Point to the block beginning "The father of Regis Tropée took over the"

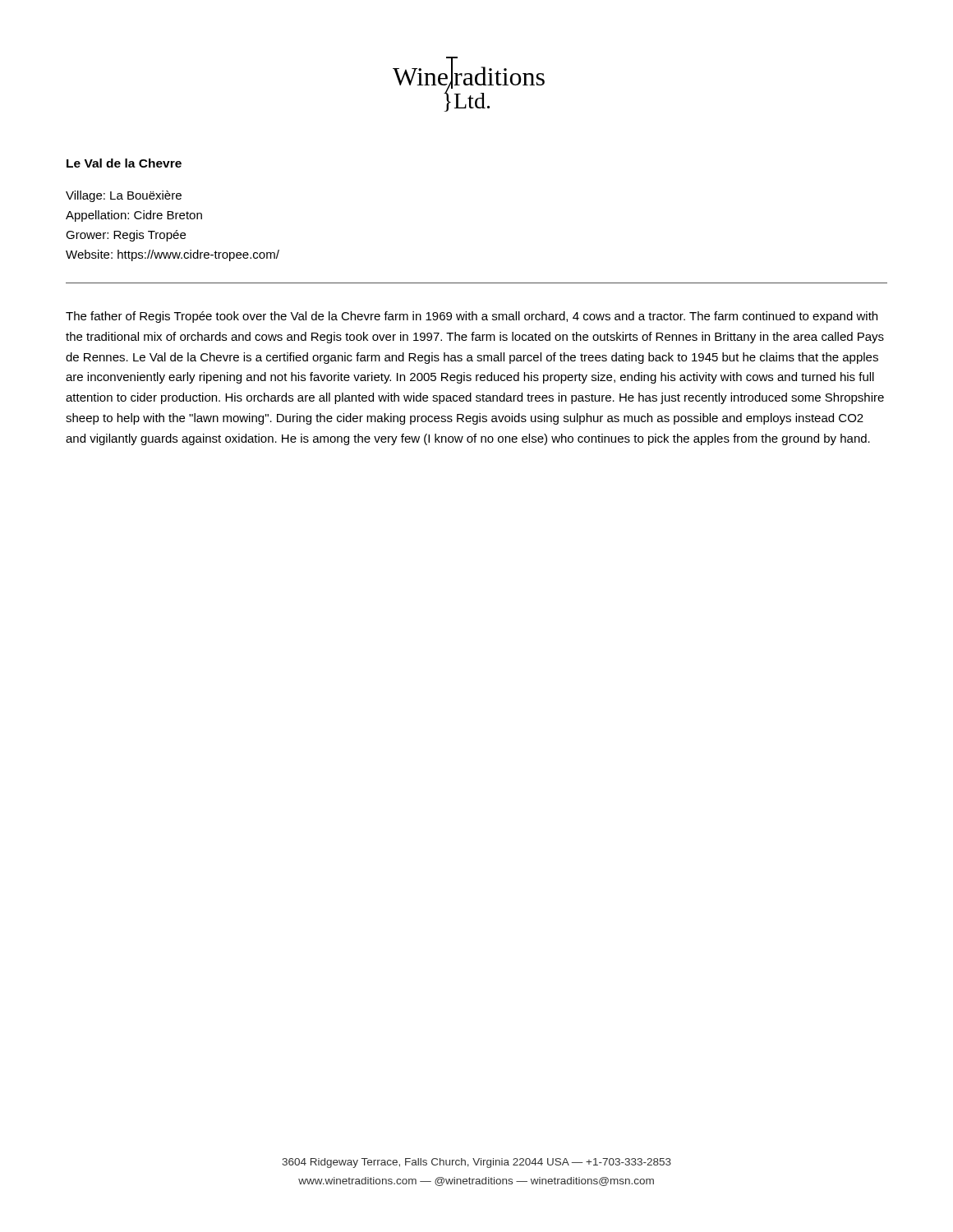pyautogui.click(x=476, y=378)
